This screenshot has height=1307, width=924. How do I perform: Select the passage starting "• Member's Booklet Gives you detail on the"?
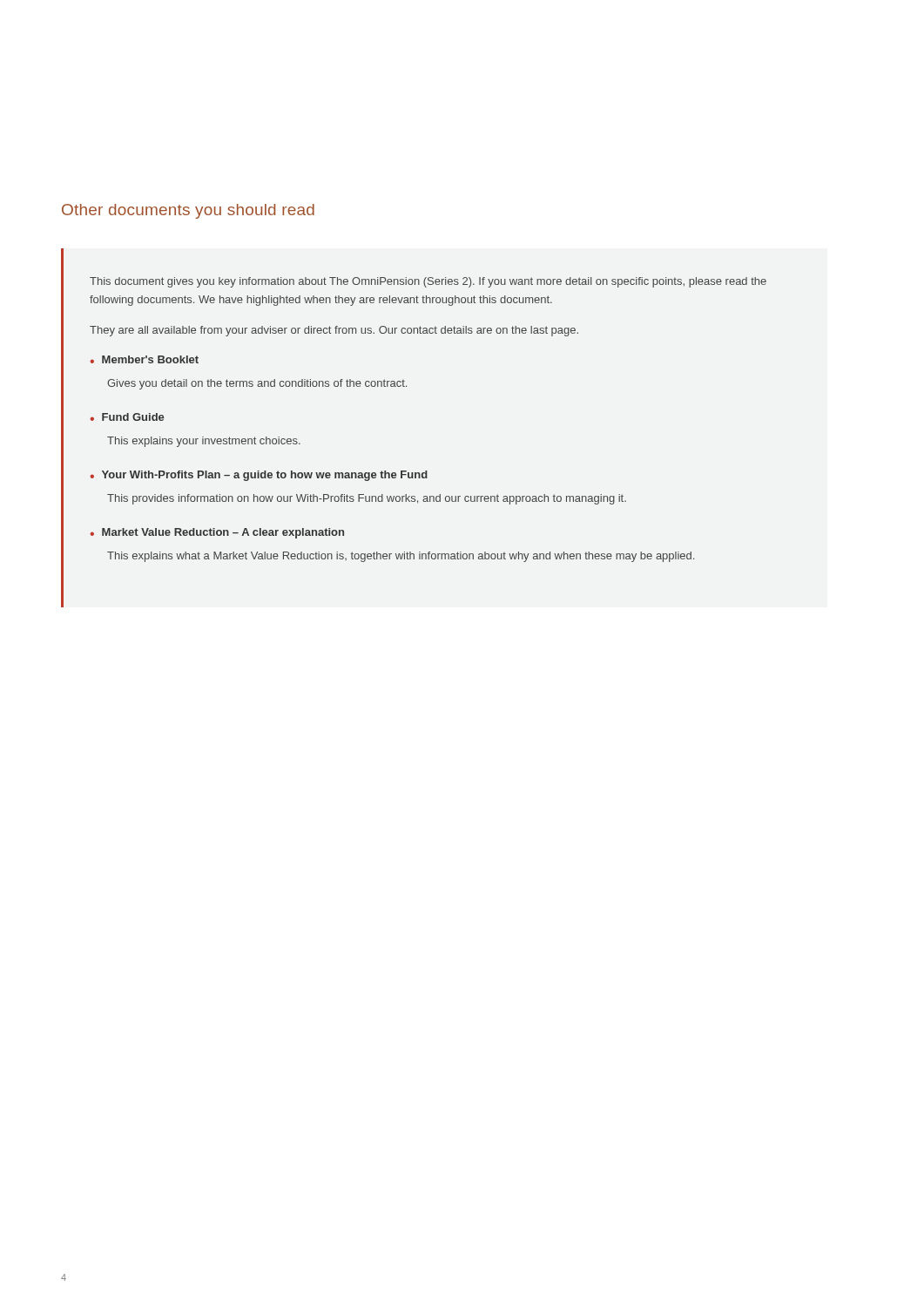[144, 359]
